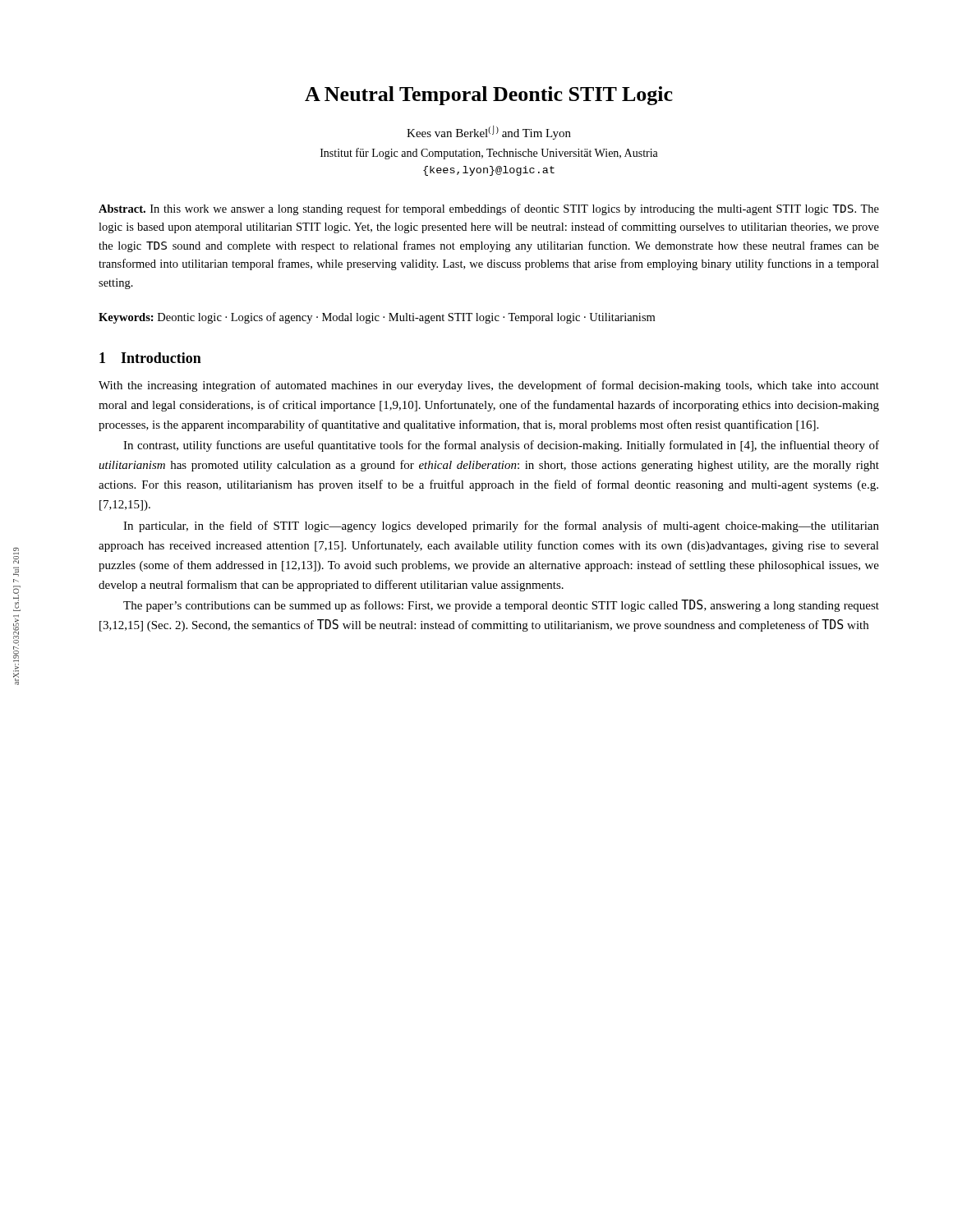Point to the text starting "Abstract. In this work we answer a long"

coord(489,246)
